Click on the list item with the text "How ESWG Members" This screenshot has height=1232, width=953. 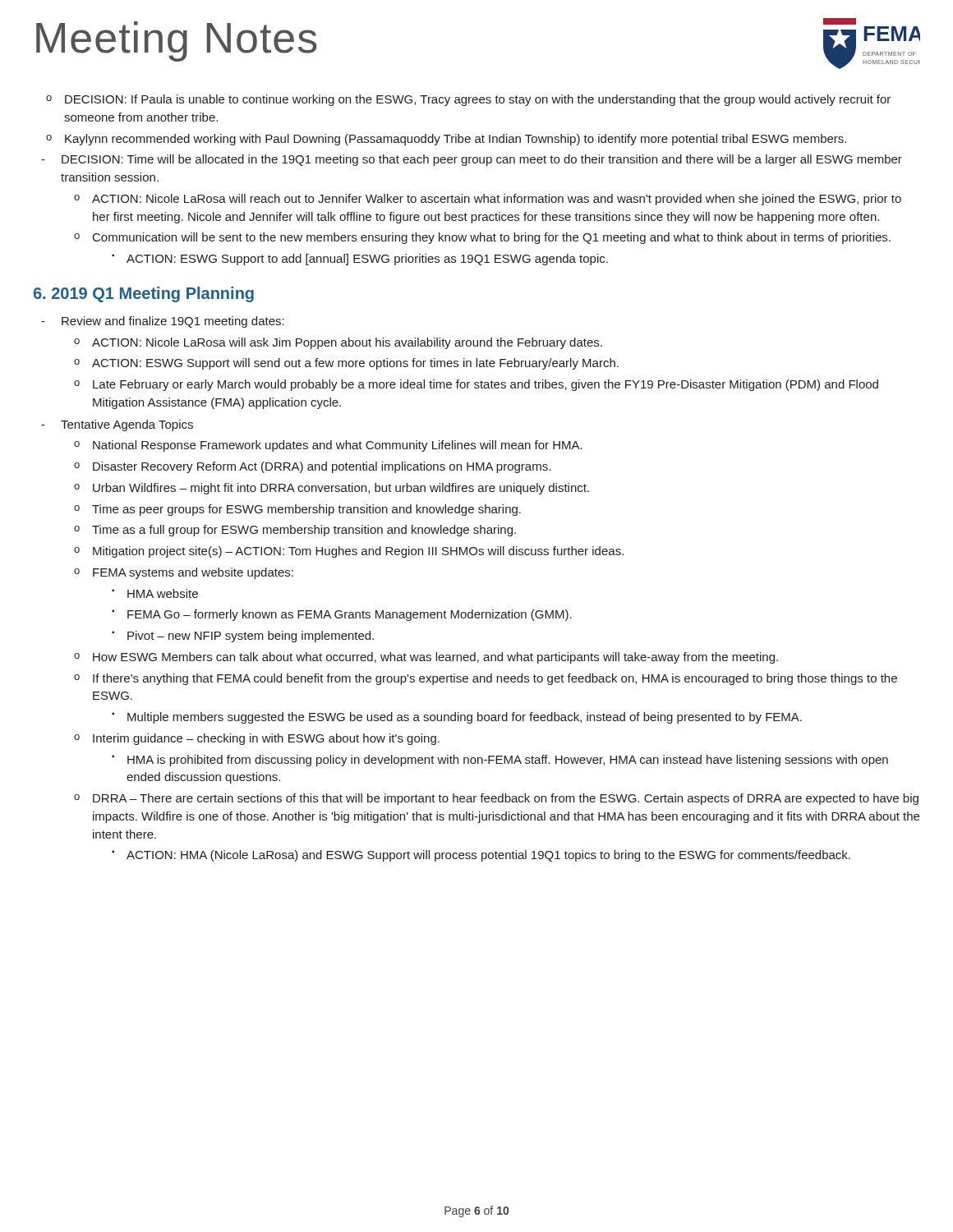[436, 656]
